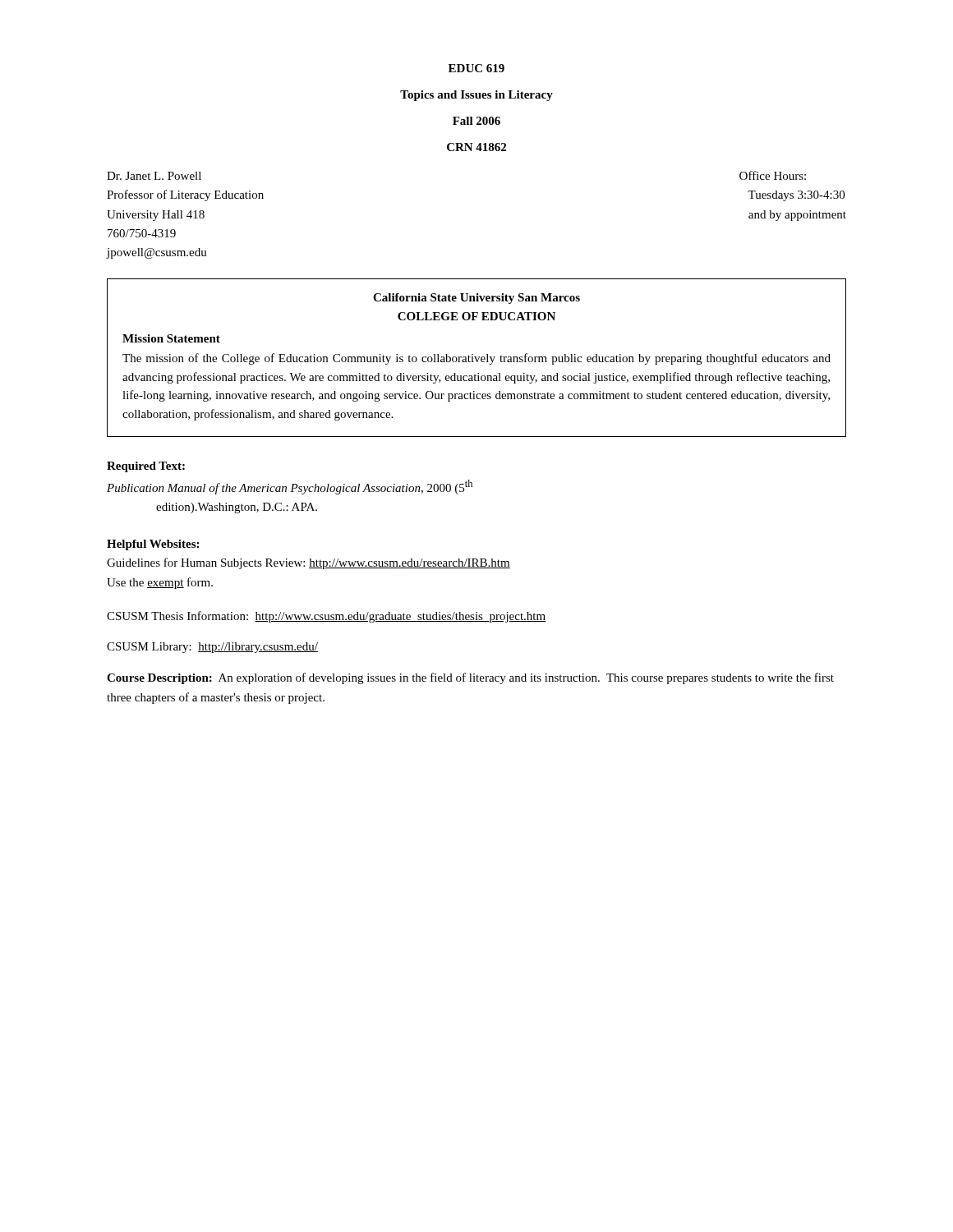This screenshot has width=953, height=1232.
Task: Locate the text block with the text "Course Description: An exploration of developing"
Action: [x=476, y=688]
